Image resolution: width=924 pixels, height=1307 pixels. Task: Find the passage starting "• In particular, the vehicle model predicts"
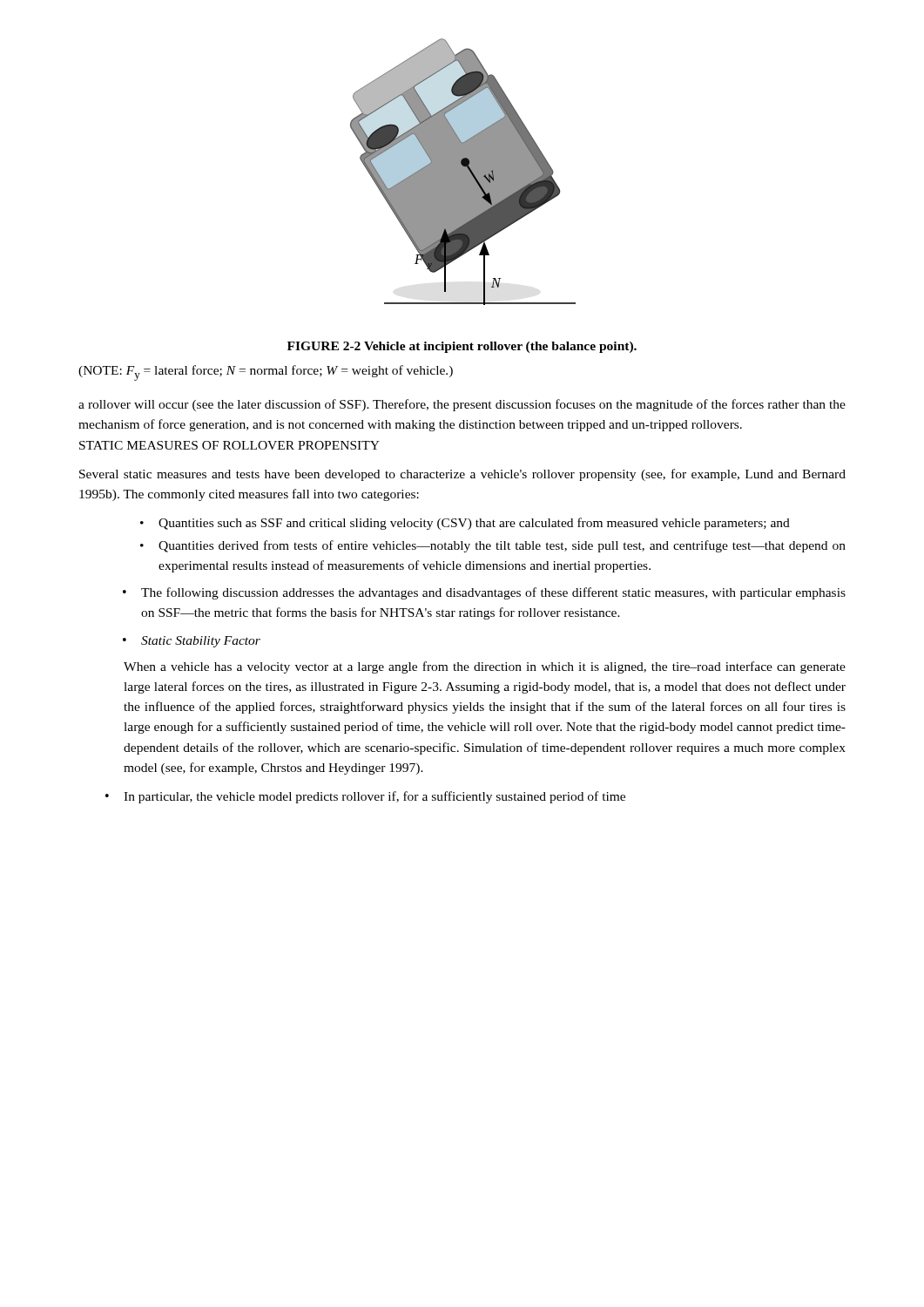tap(475, 796)
